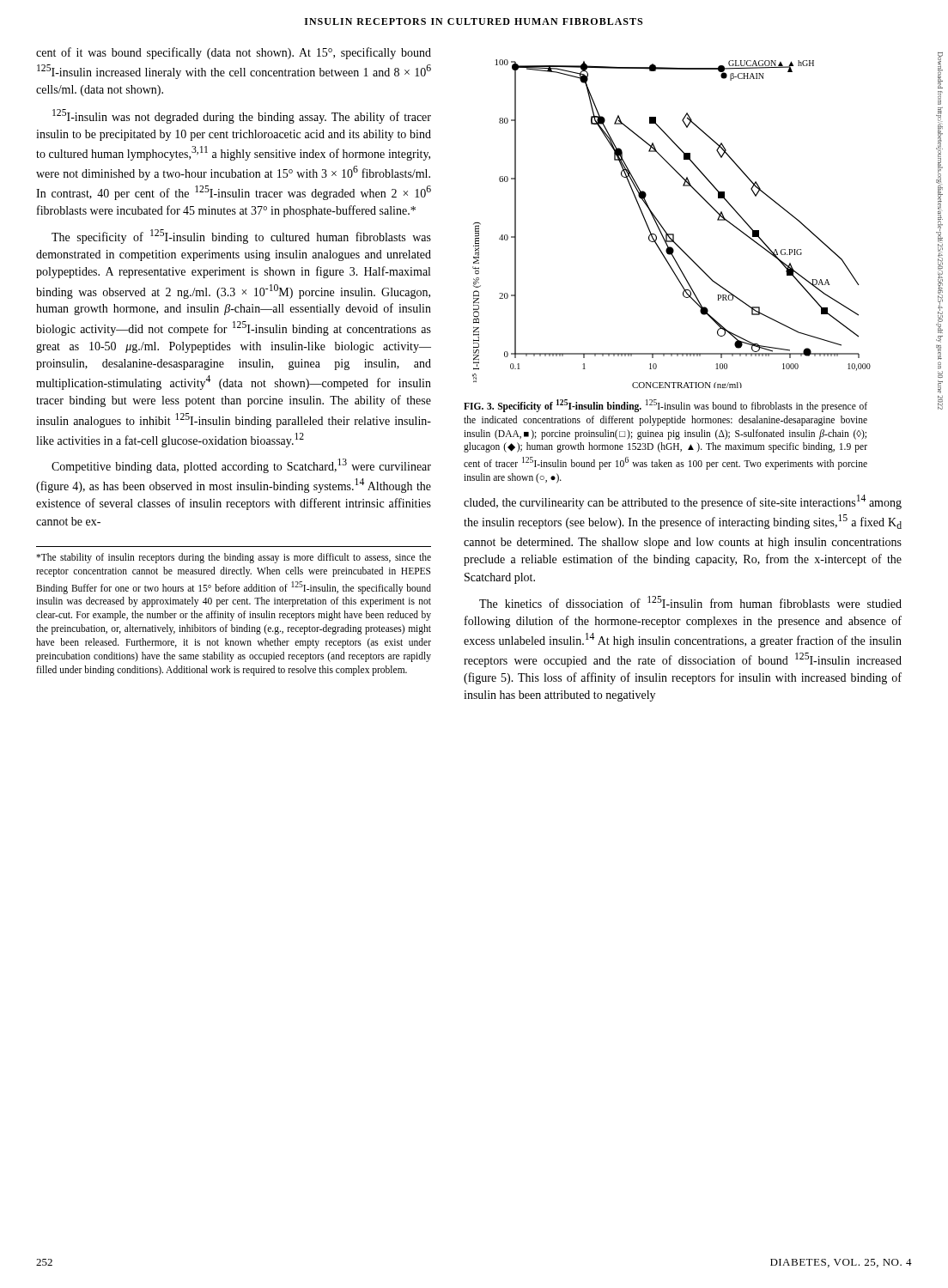Click the passage that begins "cluded, the curvilinearity can be"
This screenshot has width=948, height=1288.
point(683,539)
